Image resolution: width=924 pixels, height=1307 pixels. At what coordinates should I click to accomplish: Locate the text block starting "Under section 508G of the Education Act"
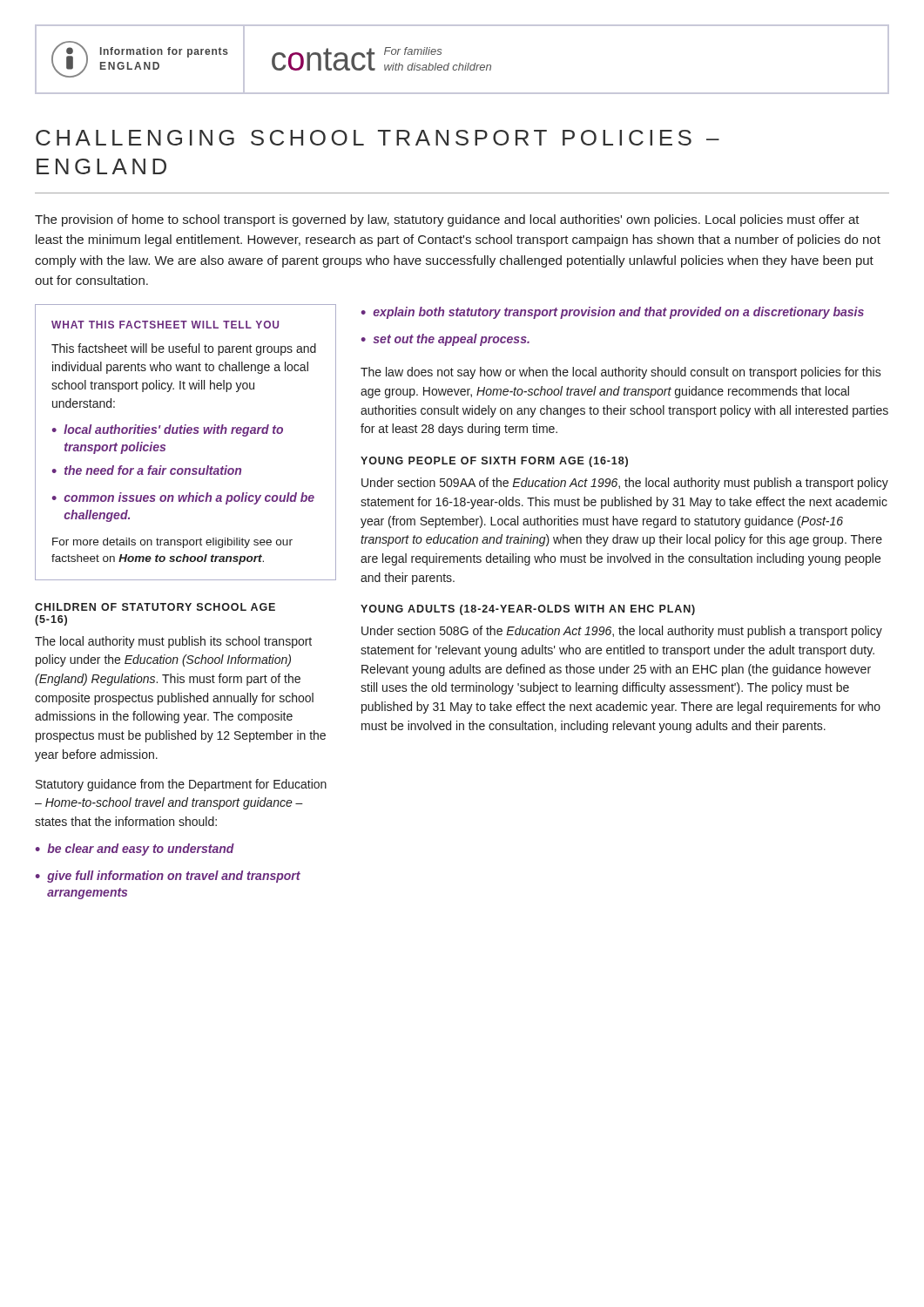pos(621,678)
